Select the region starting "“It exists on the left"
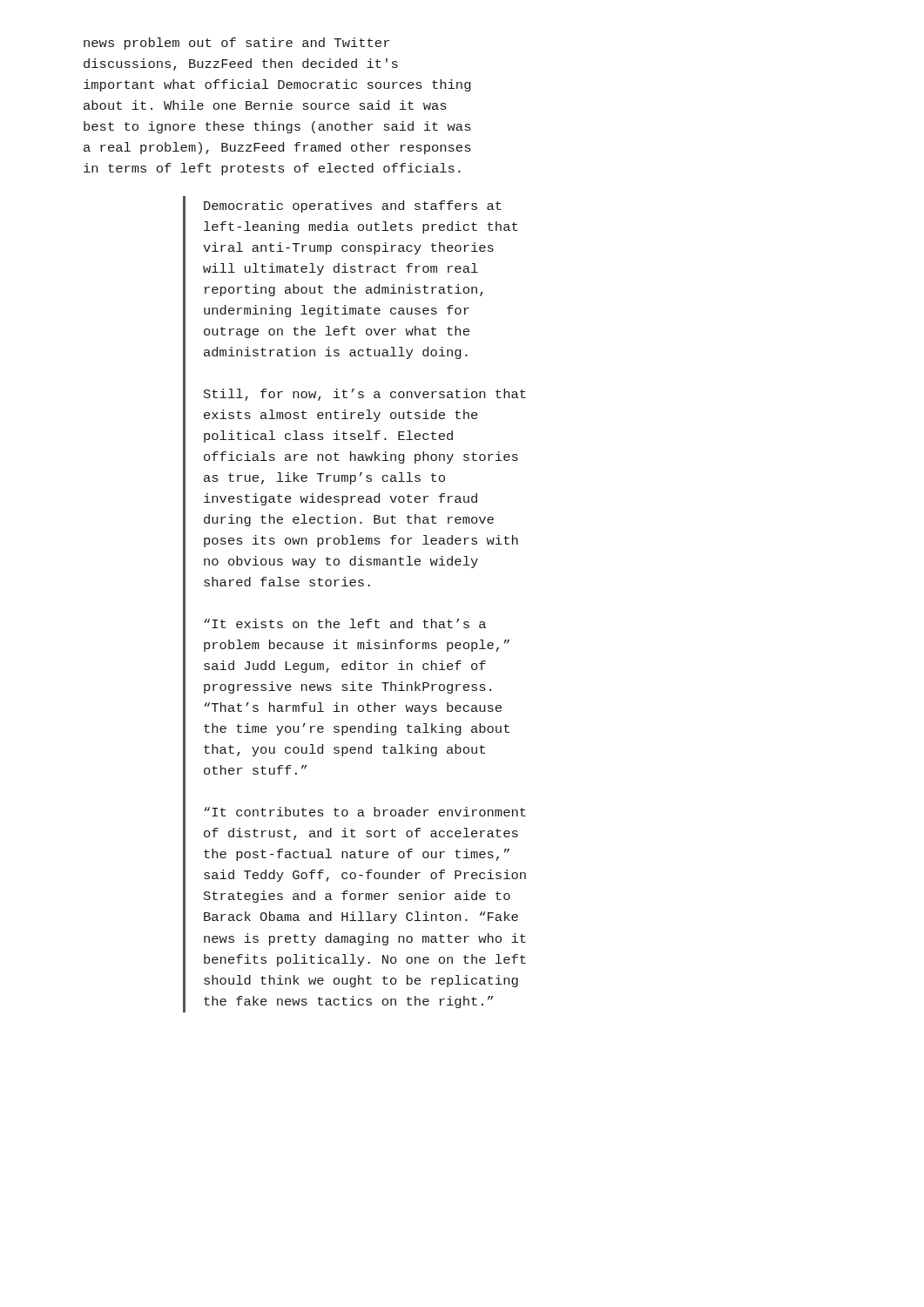Screen dimensions: 1307x924 point(357,698)
